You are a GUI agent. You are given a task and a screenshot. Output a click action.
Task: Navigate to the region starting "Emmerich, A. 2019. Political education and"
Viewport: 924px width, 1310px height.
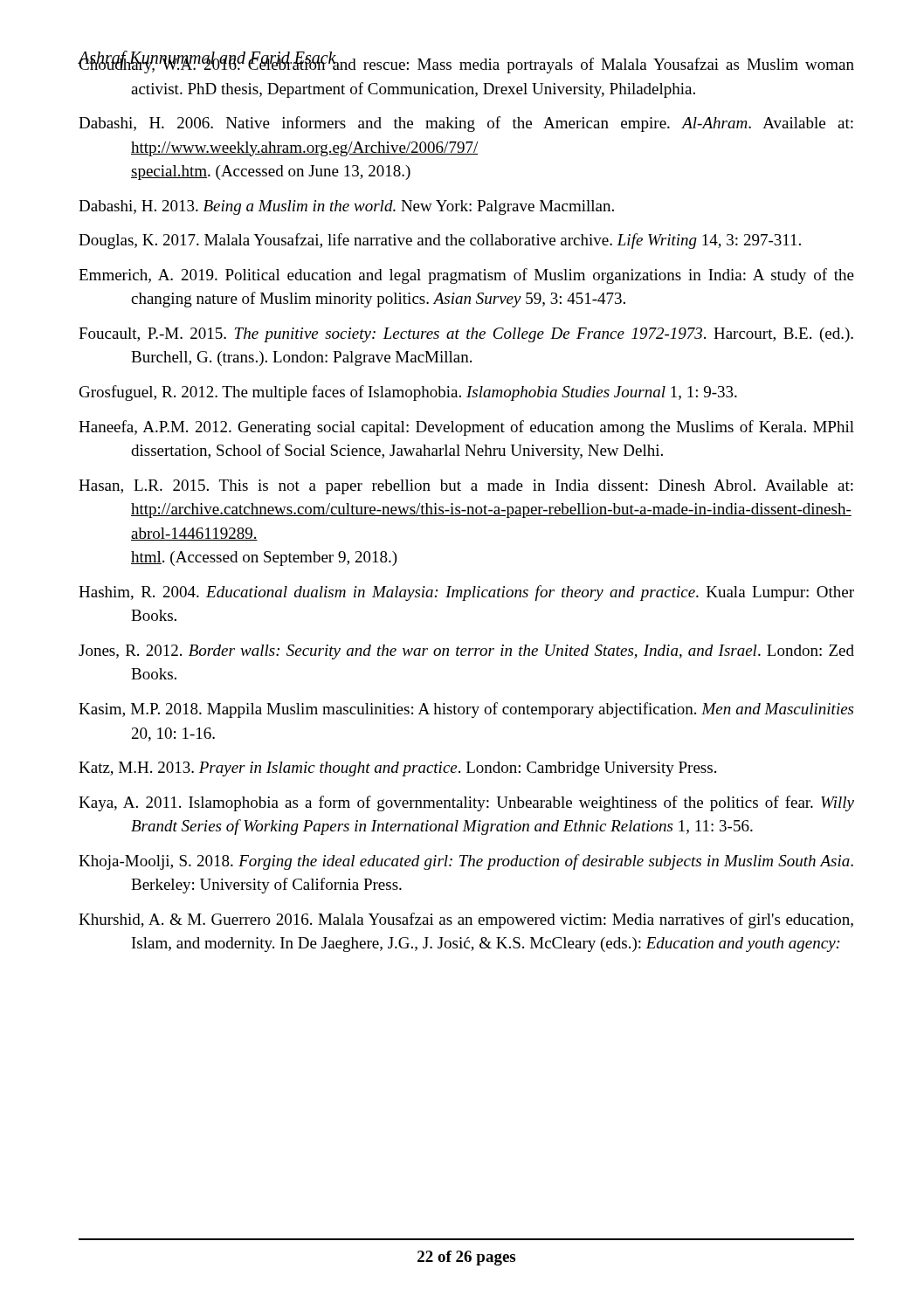466,287
